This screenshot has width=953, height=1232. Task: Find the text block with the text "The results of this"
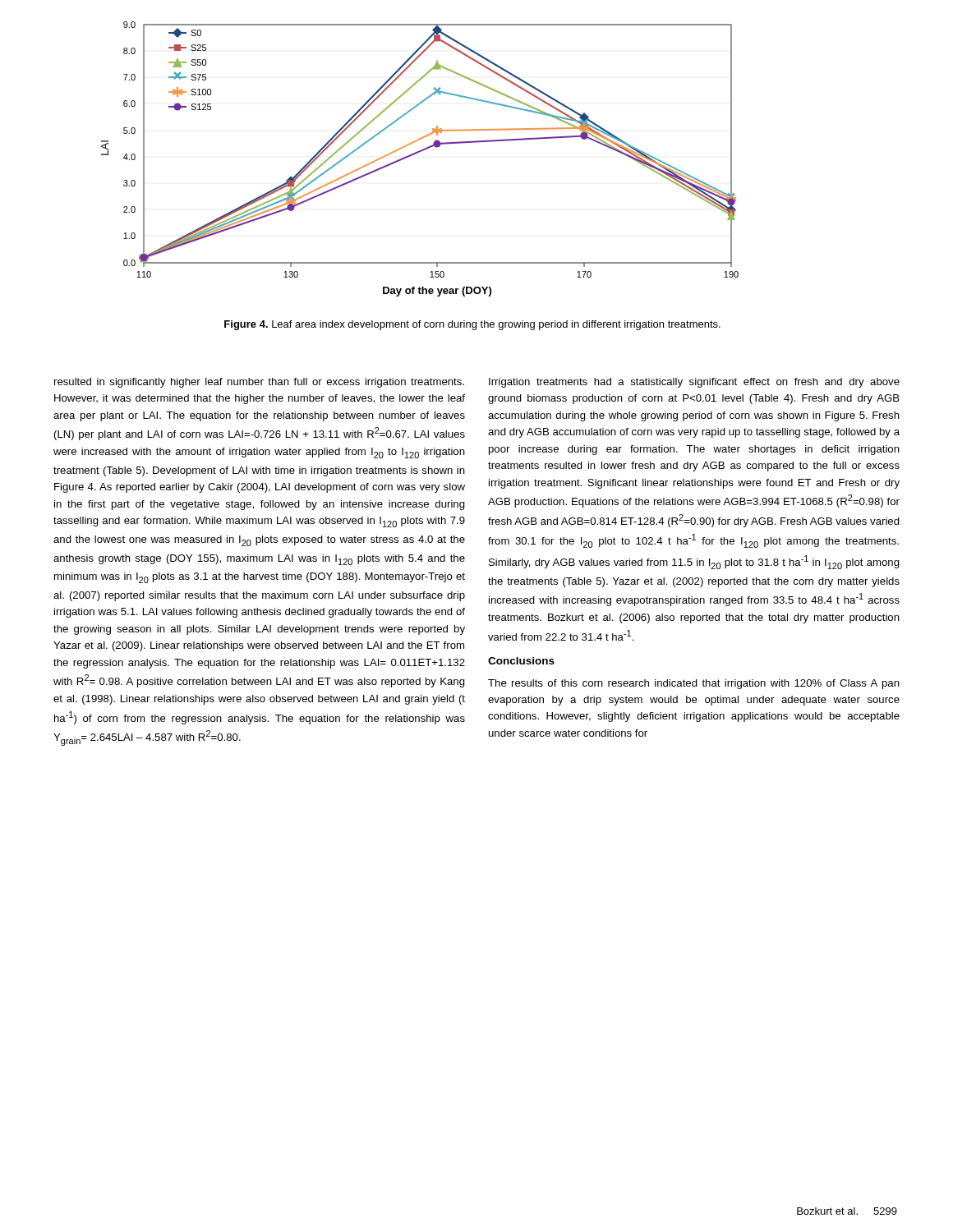[x=694, y=708]
